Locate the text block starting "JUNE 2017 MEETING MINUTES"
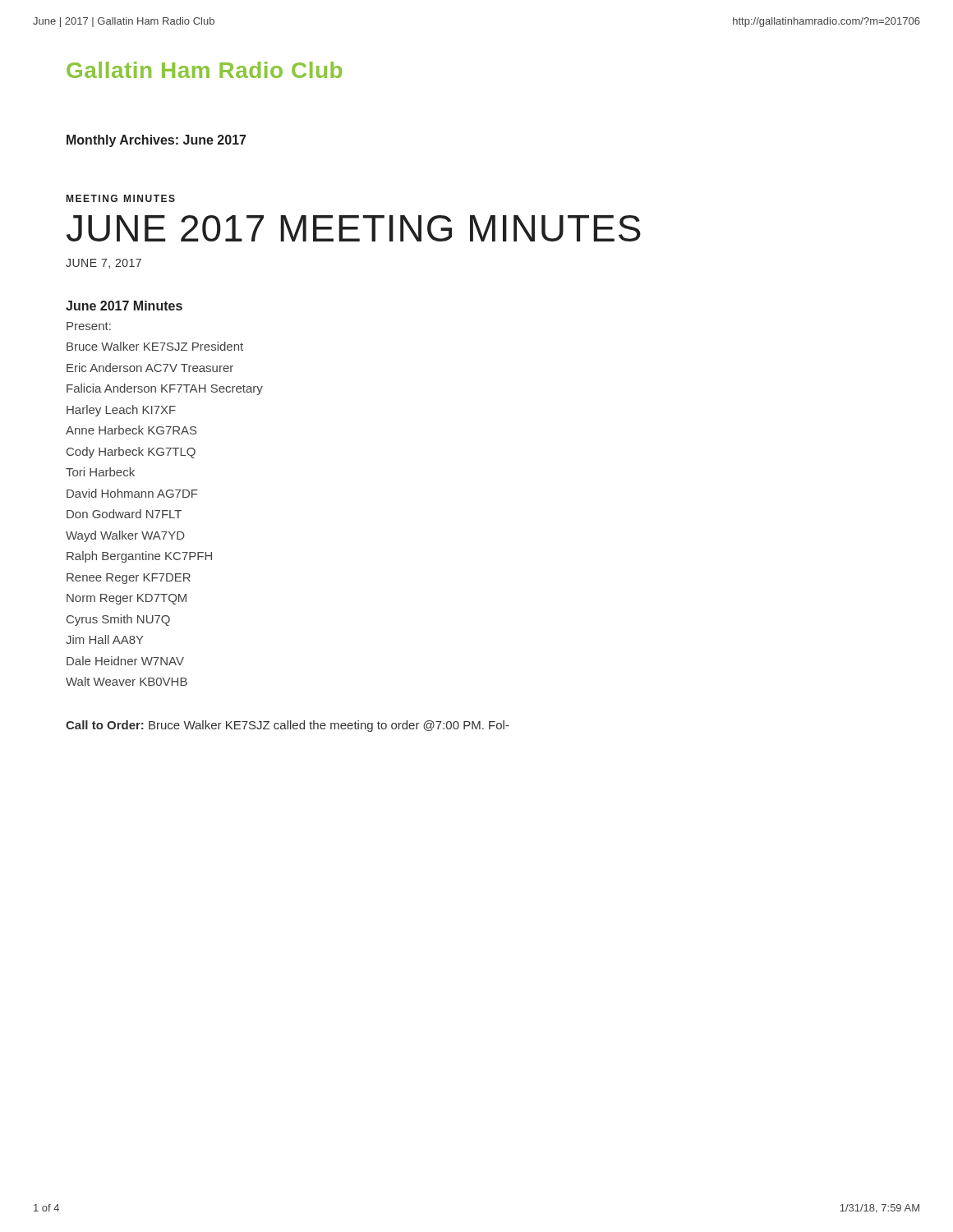This screenshot has width=953, height=1232. pyautogui.click(x=476, y=229)
